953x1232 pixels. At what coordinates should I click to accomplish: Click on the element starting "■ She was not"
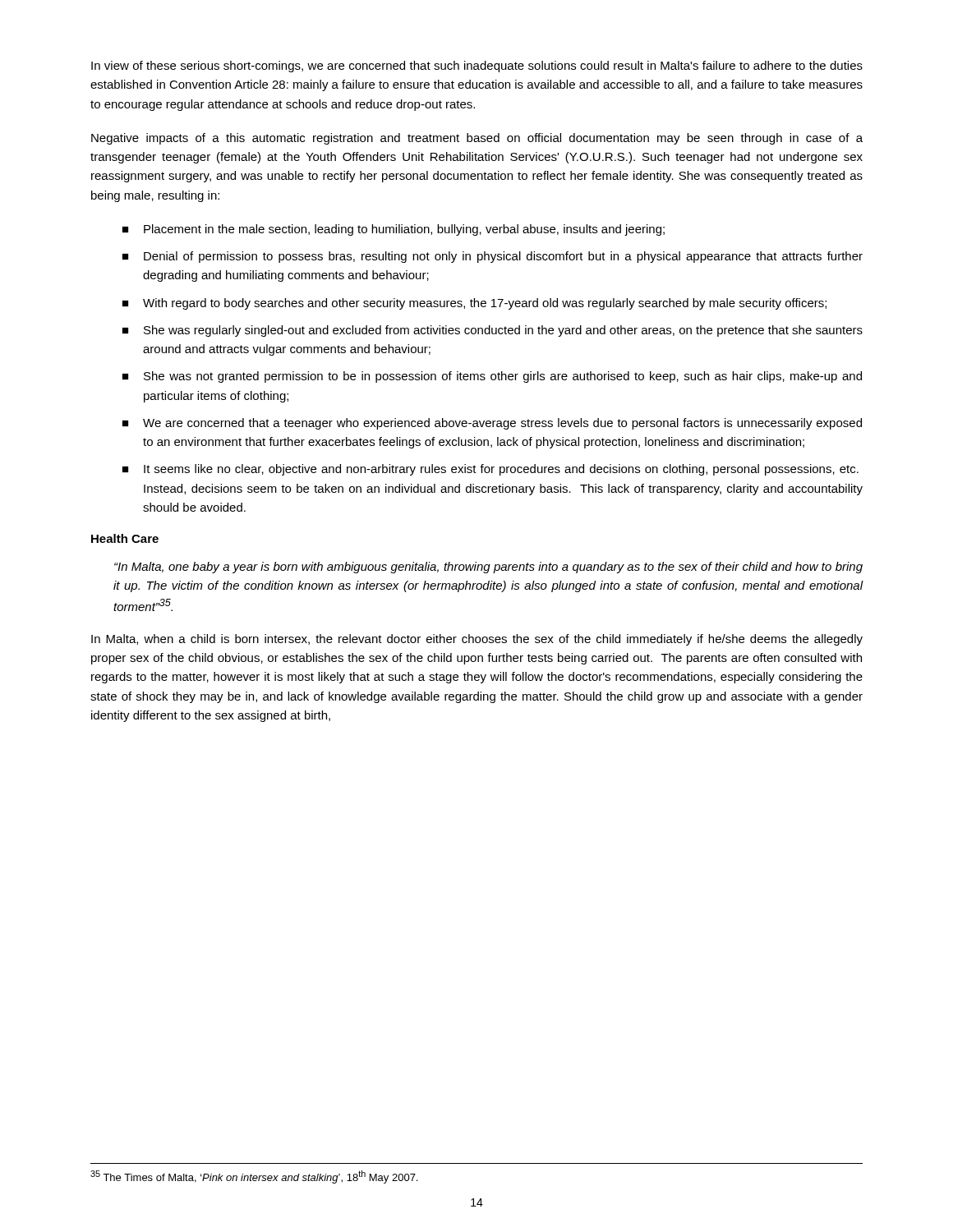coord(492,386)
